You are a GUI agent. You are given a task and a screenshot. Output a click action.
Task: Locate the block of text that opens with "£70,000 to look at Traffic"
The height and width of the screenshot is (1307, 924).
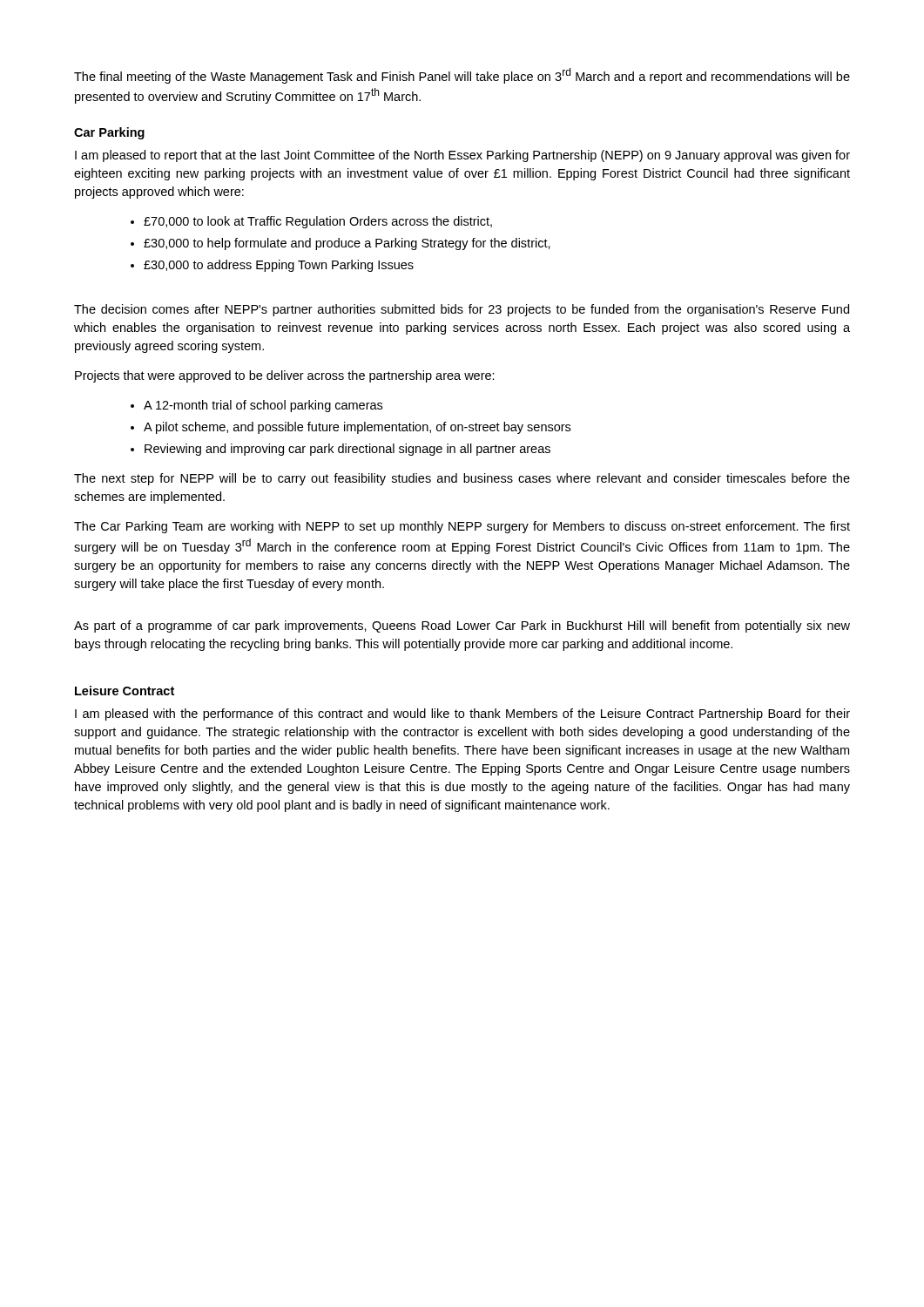pos(479,222)
